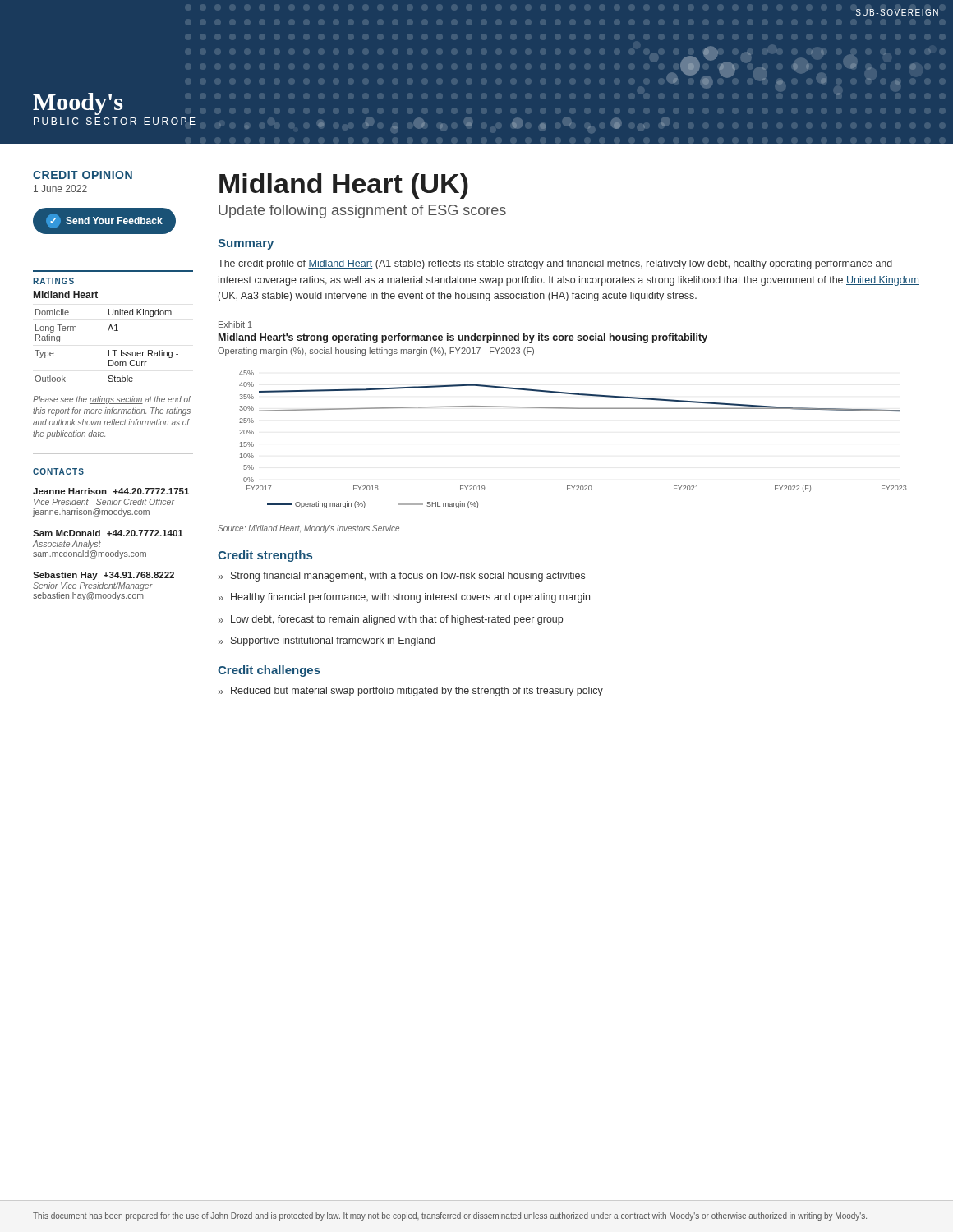
Task: Click on the caption that reads "Source: Midland Heart, Moody's"
Action: click(x=309, y=528)
